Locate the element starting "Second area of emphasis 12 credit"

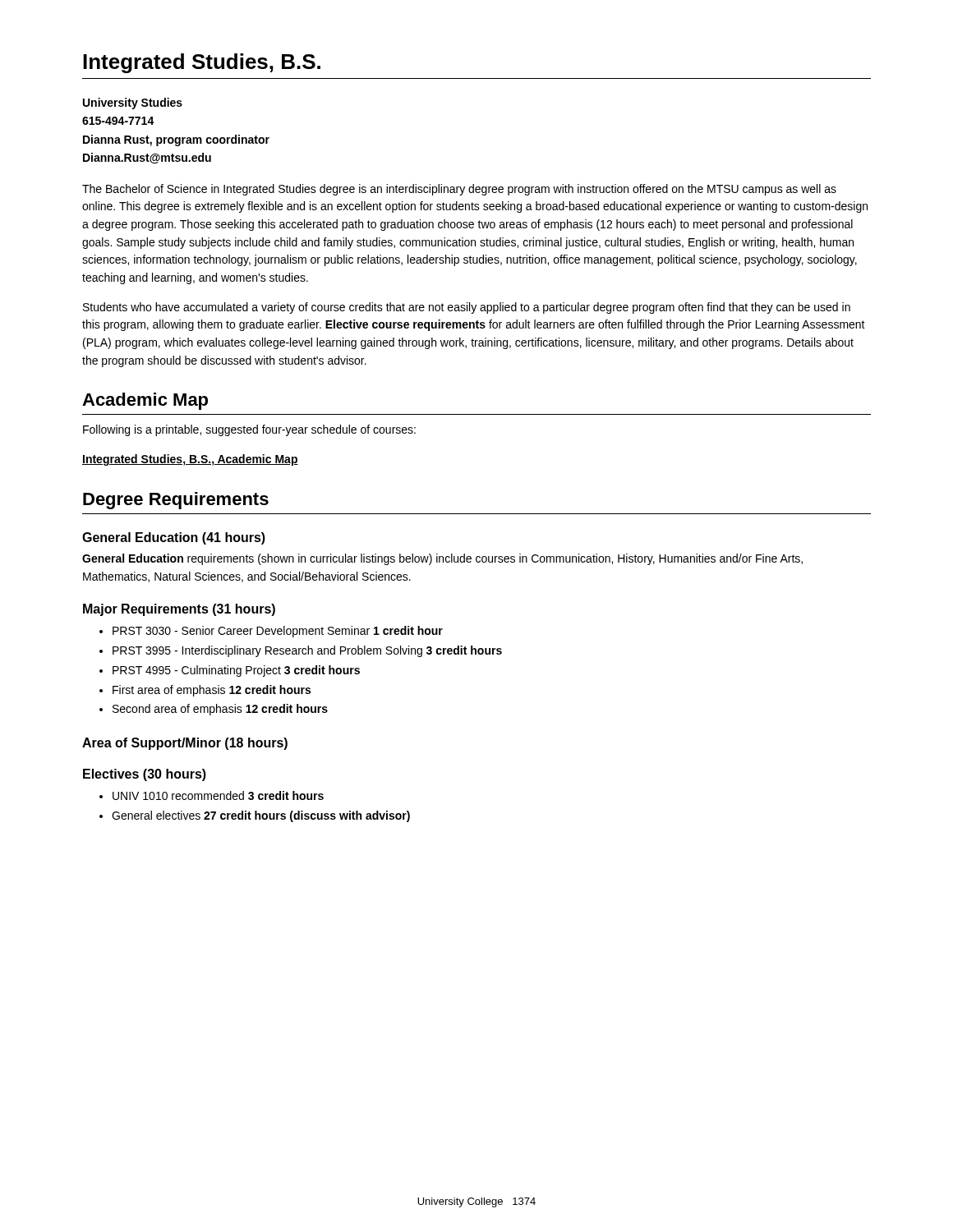220,709
